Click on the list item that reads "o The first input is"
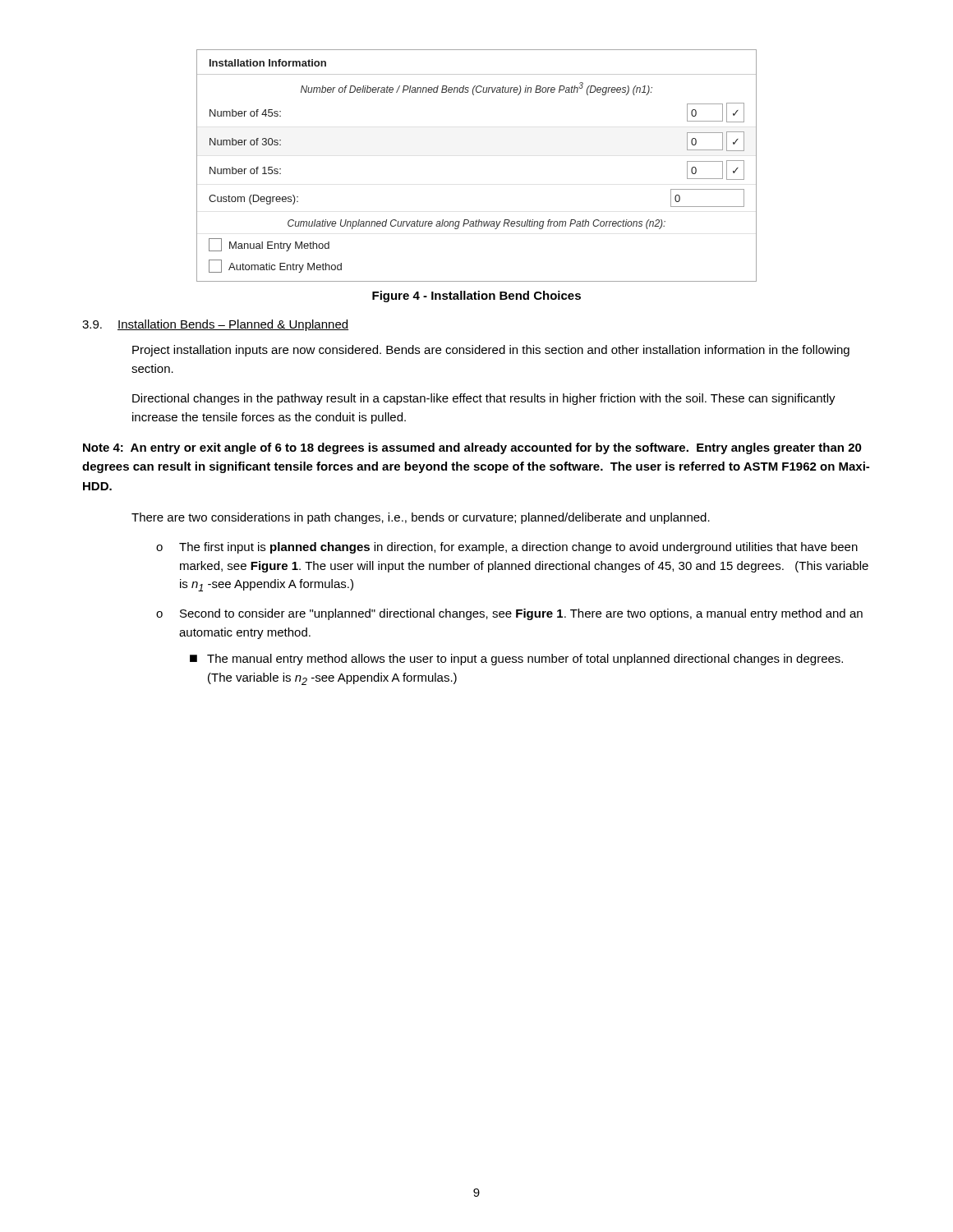This screenshot has width=953, height=1232. point(513,567)
